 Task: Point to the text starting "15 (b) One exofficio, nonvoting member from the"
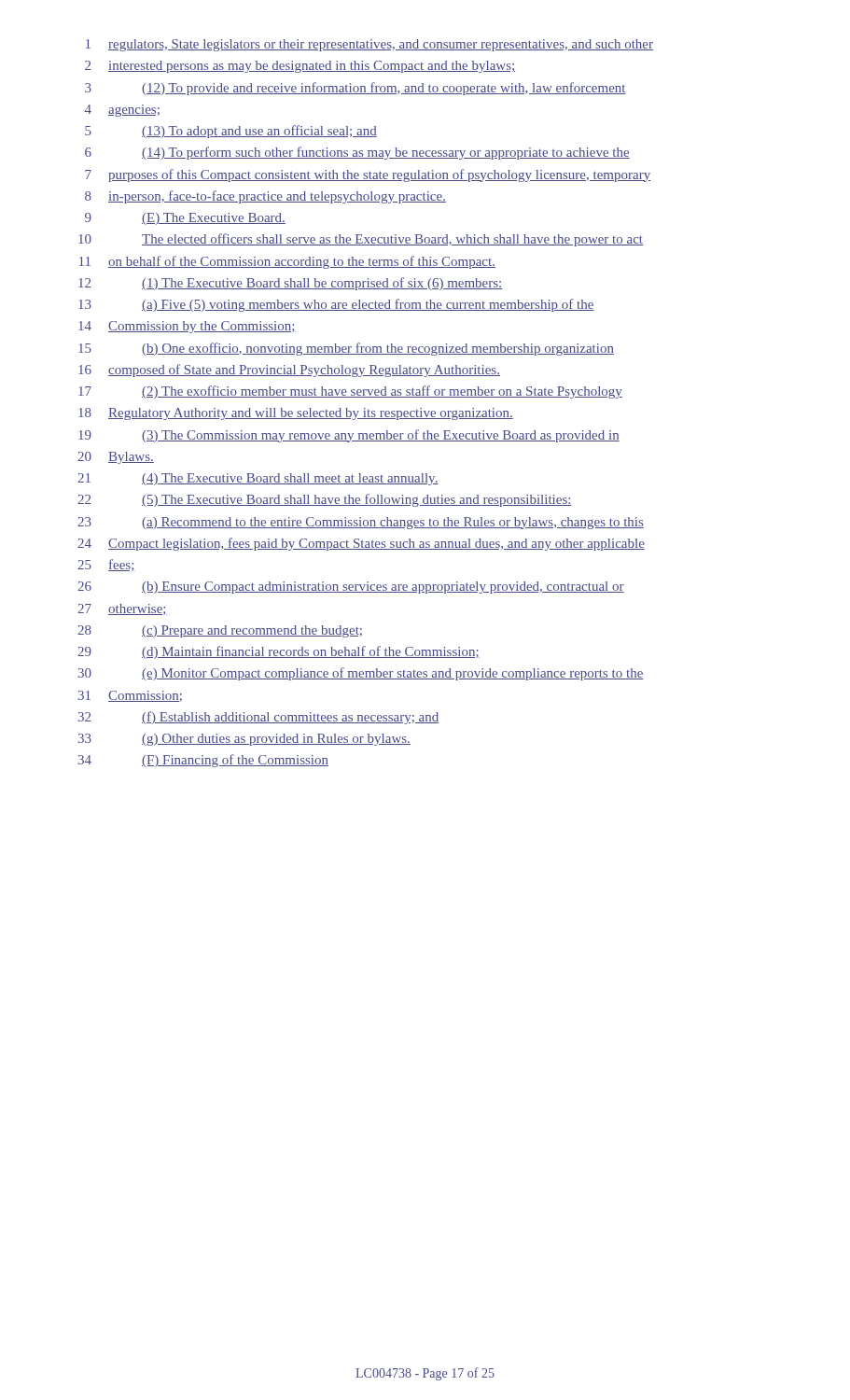pos(425,348)
